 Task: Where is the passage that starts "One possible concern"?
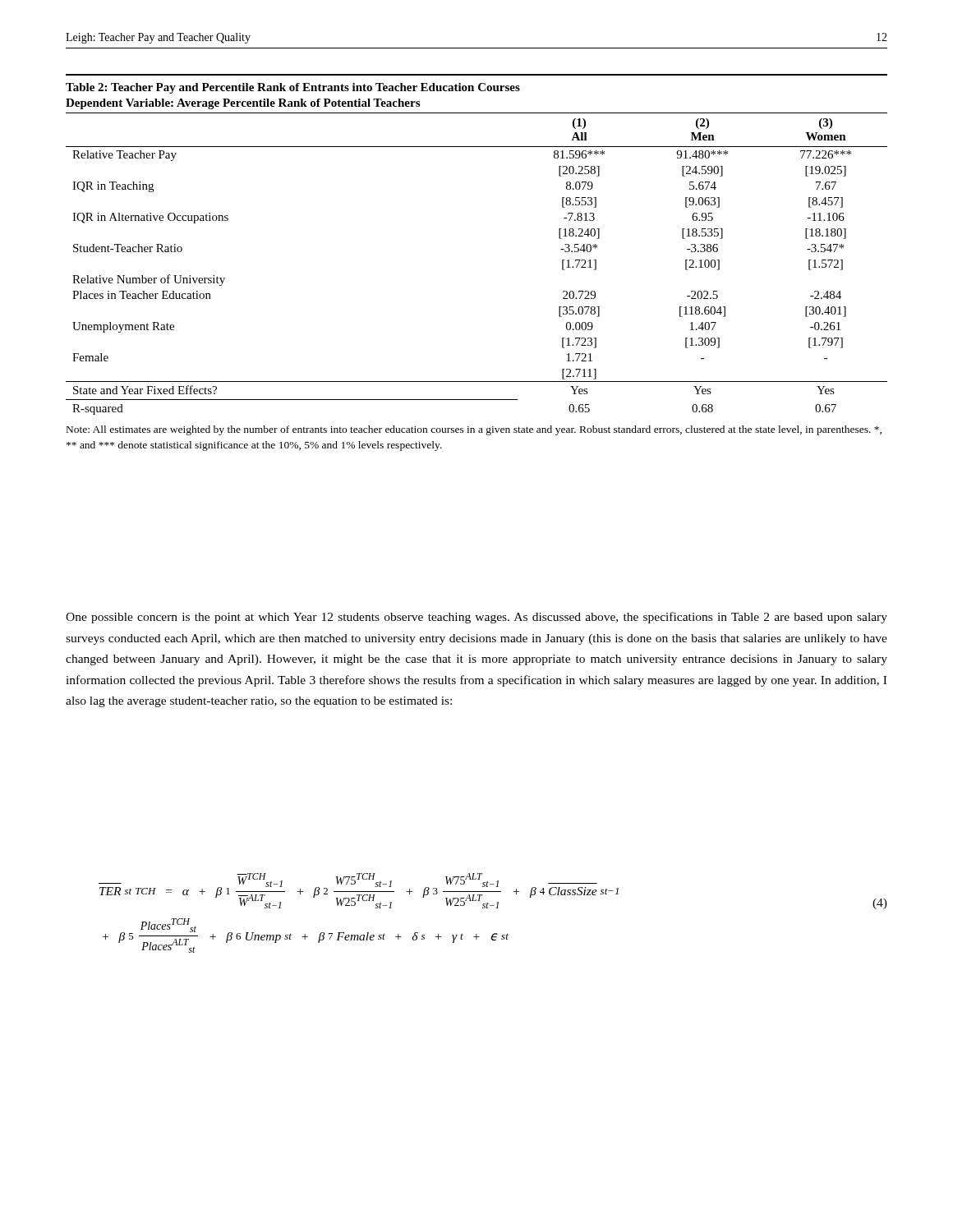pyautogui.click(x=476, y=658)
